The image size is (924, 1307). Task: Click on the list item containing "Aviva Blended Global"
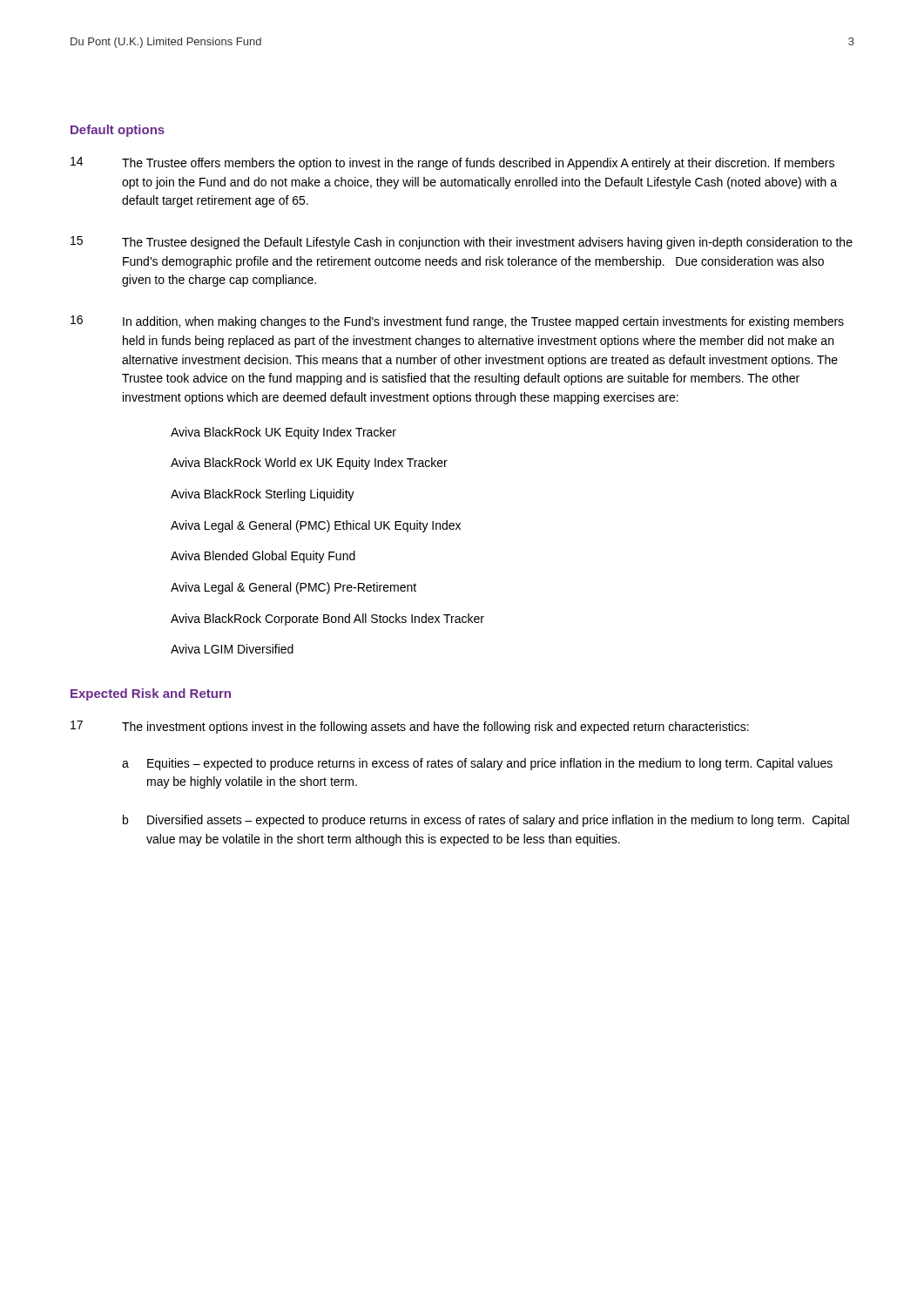(263, 556)
